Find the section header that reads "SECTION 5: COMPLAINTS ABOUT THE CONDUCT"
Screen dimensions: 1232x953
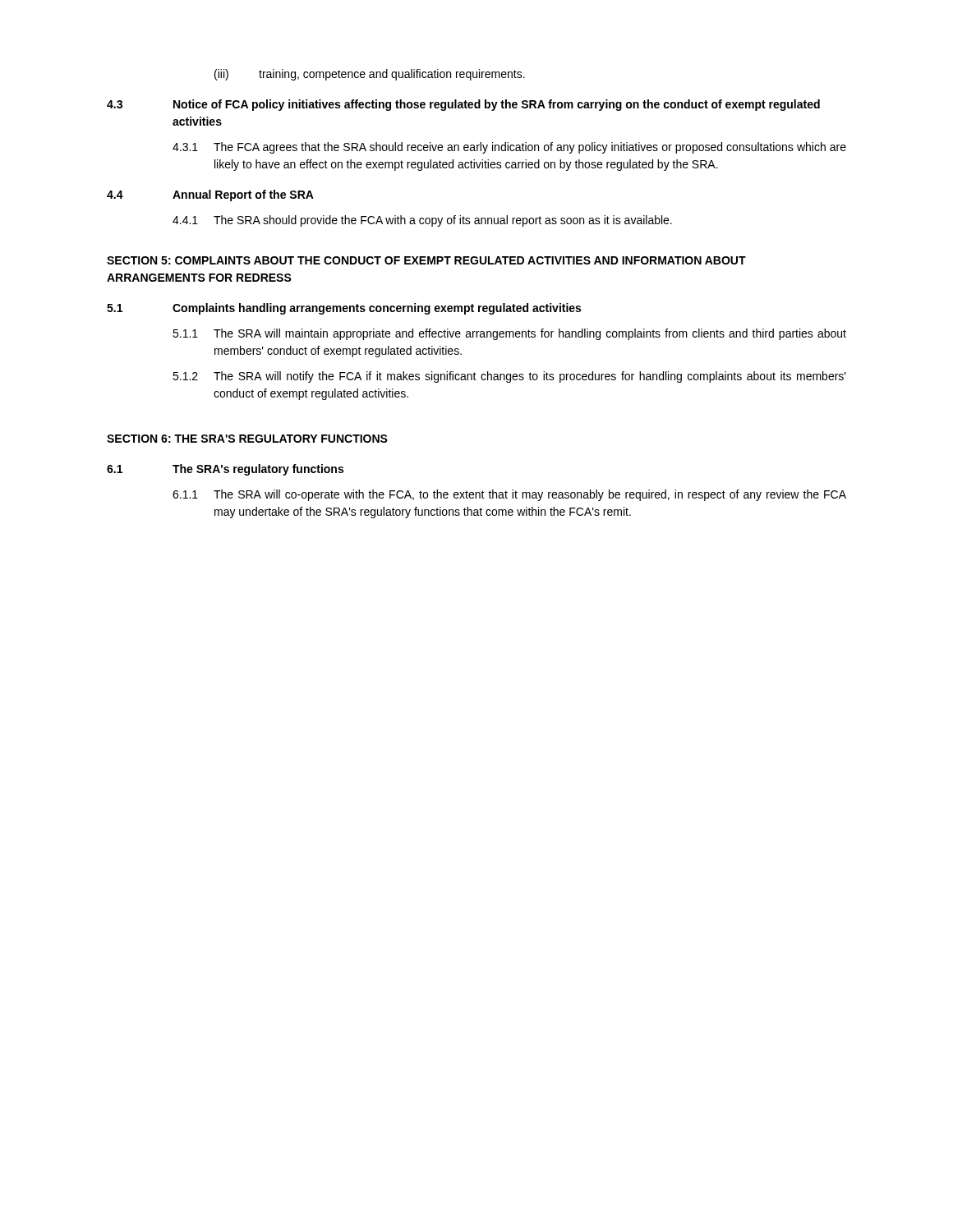click(x=426, y=269)
